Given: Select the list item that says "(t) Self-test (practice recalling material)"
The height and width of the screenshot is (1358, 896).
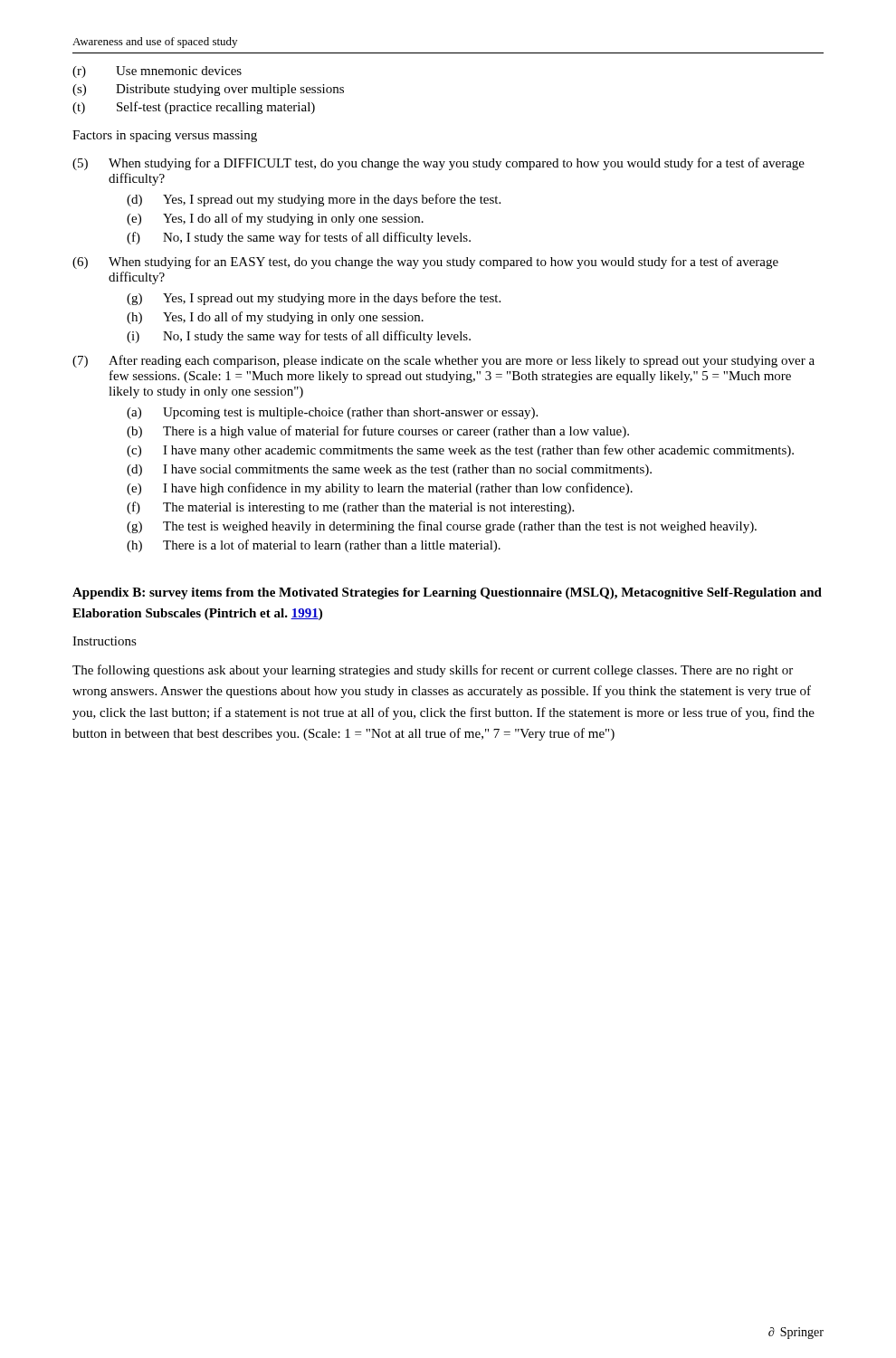Looking at the screenshot, I should (x=194, y=108).
